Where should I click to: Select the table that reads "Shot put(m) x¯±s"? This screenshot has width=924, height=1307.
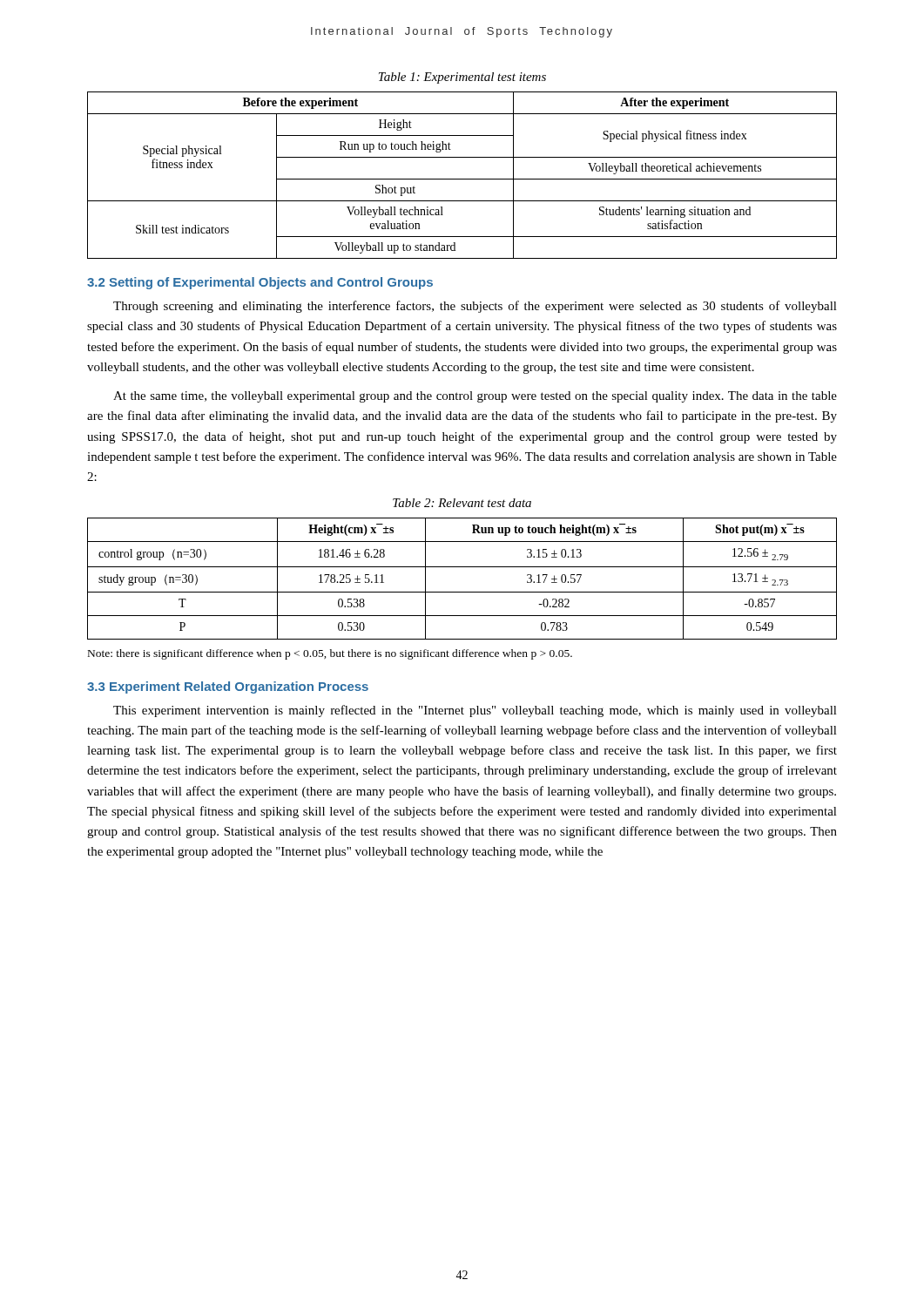[462, 579]
